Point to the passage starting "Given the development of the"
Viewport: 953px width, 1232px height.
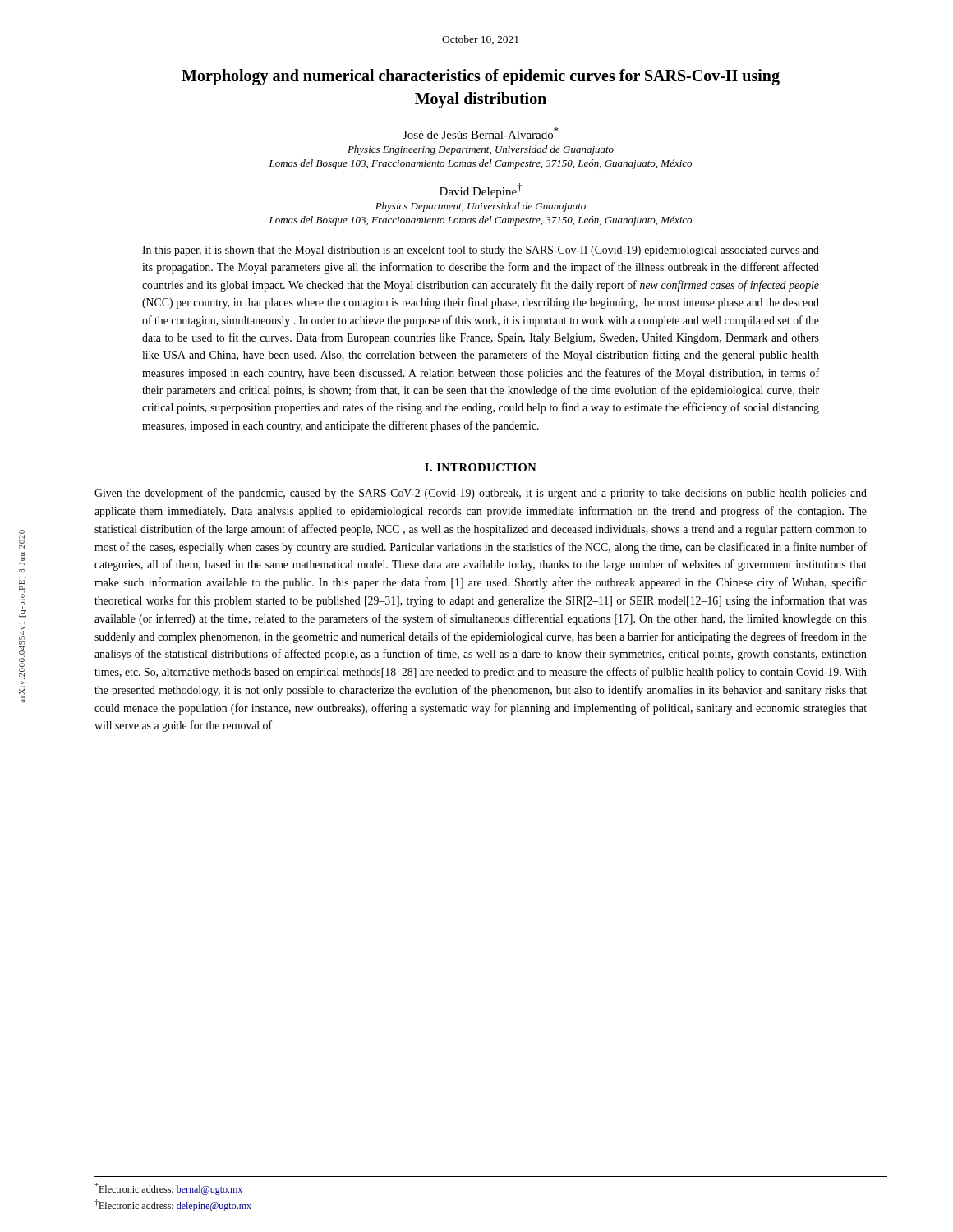(481, 610)
